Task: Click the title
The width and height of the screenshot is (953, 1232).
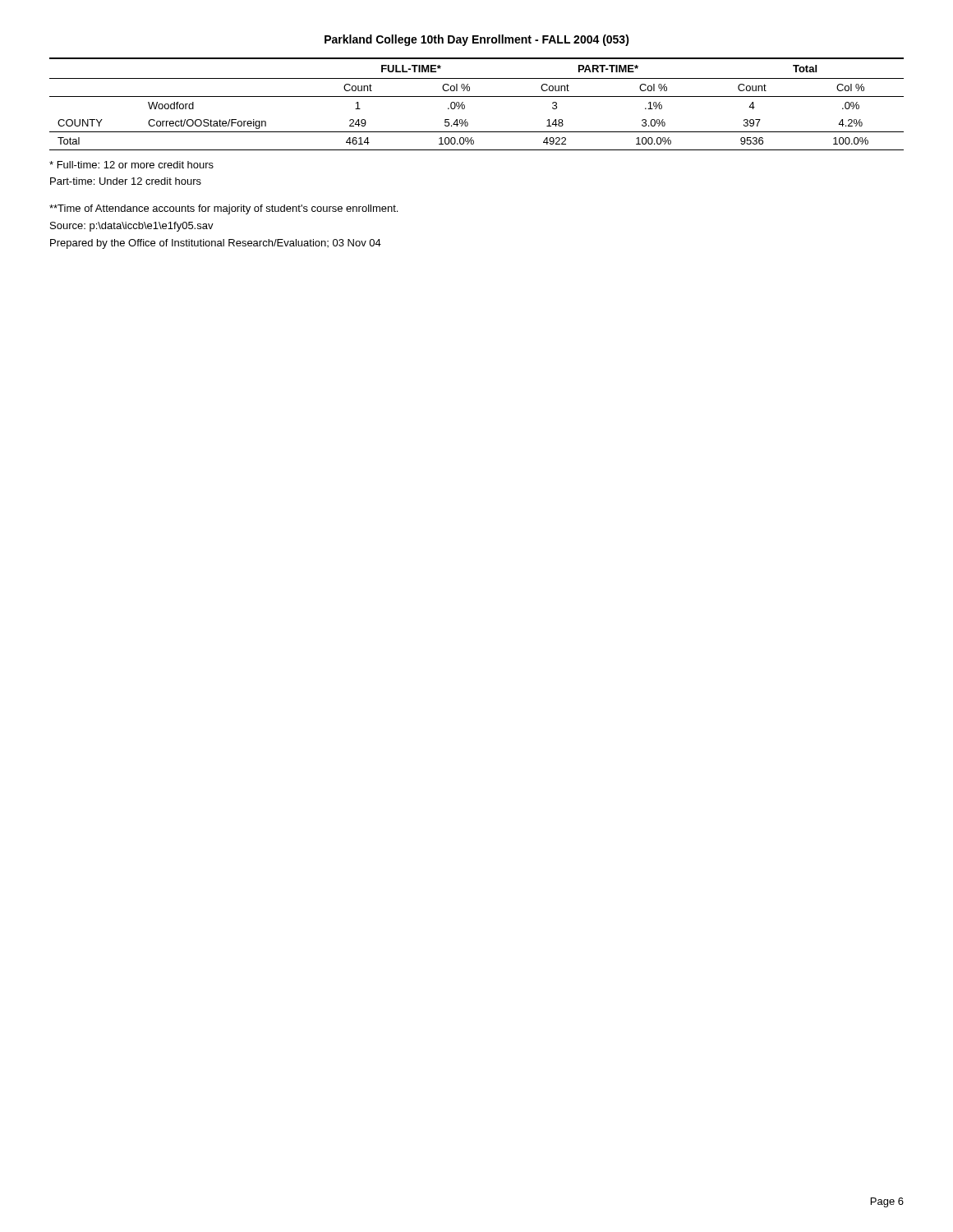Action: [476, 39]
